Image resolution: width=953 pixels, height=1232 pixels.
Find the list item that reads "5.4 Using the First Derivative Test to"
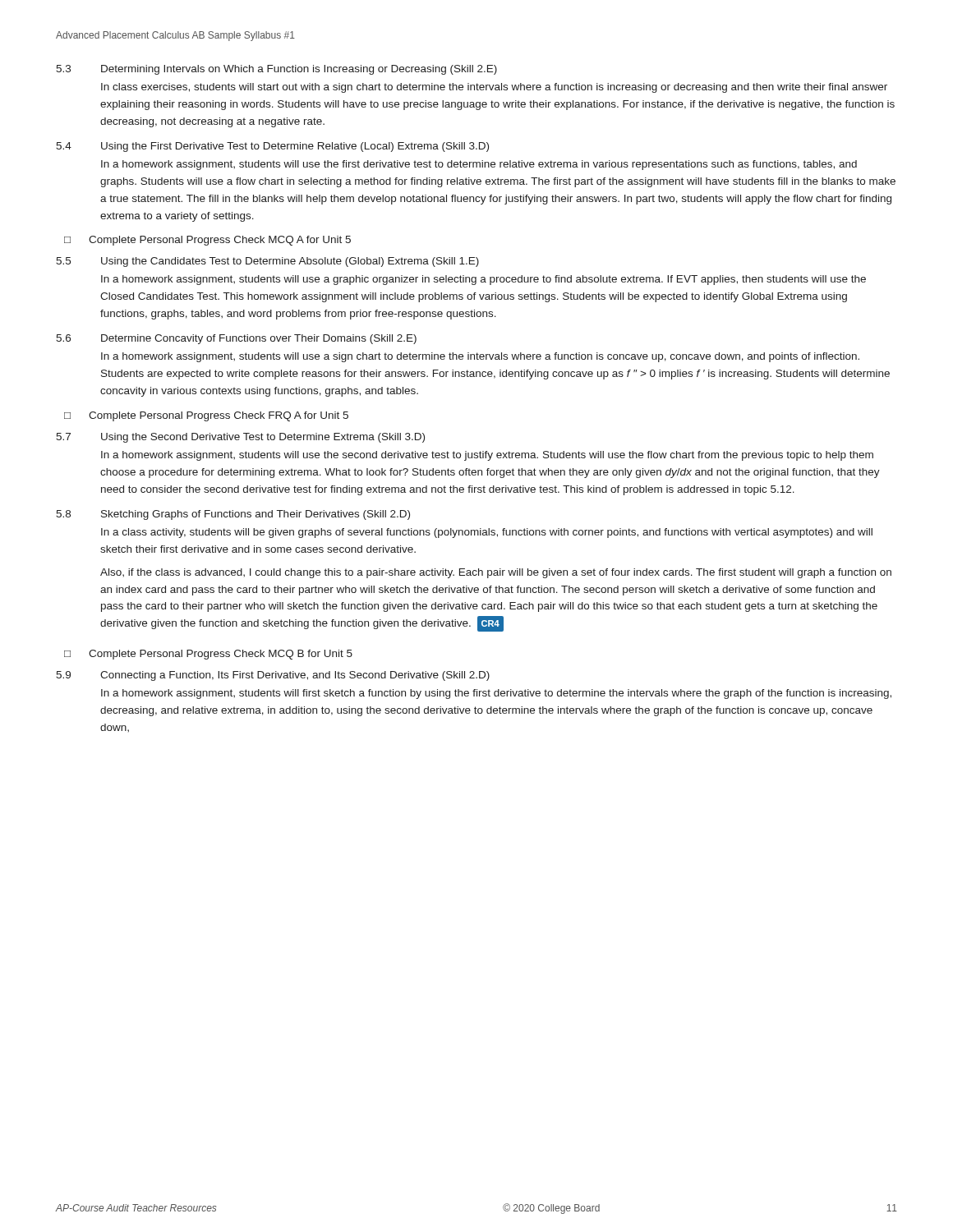coord(476,182)
